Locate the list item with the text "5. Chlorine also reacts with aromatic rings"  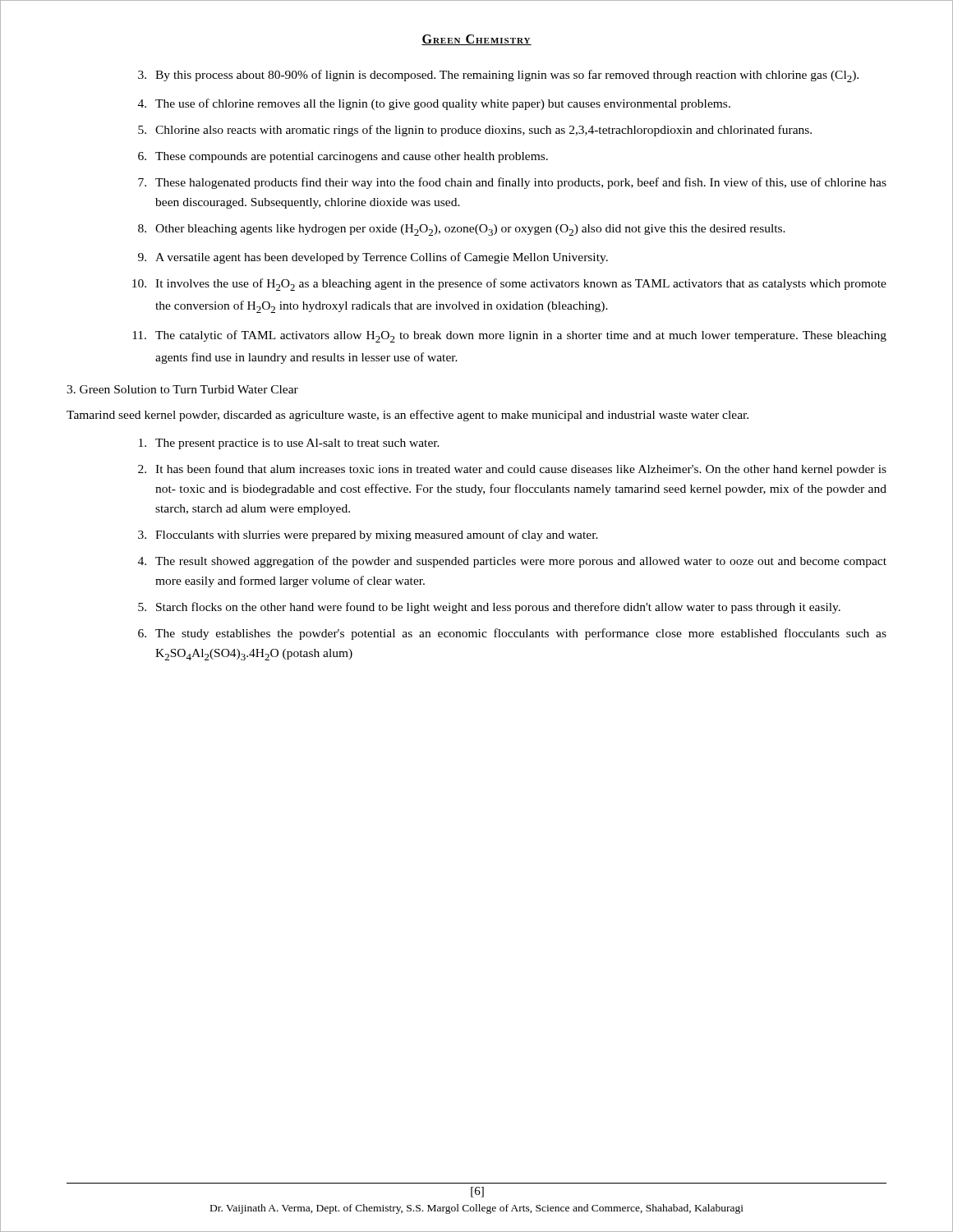pyautogui.click(x=501, y=130)
